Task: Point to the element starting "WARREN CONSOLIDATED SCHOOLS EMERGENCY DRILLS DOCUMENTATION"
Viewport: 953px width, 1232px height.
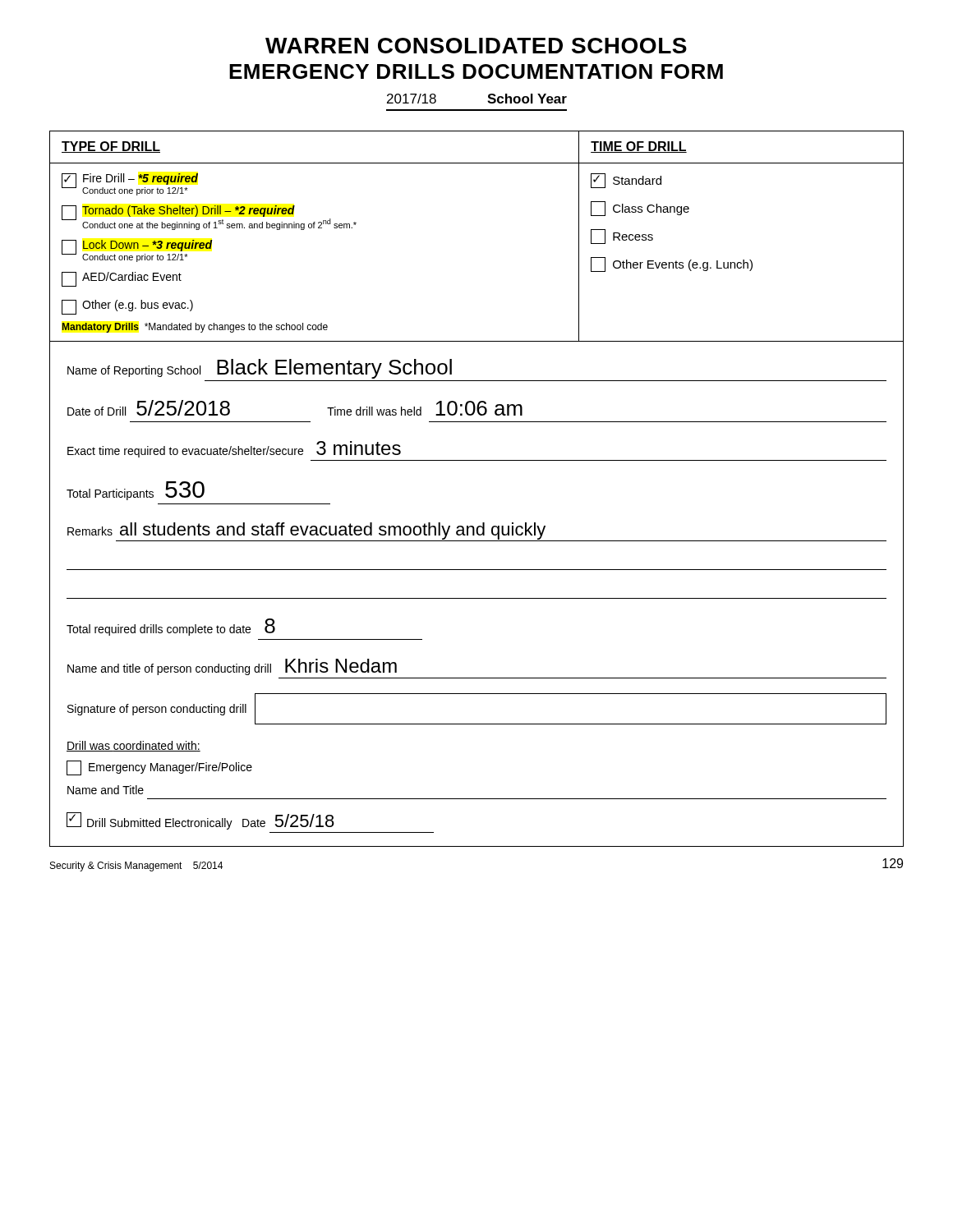Action: pos(476,59)
